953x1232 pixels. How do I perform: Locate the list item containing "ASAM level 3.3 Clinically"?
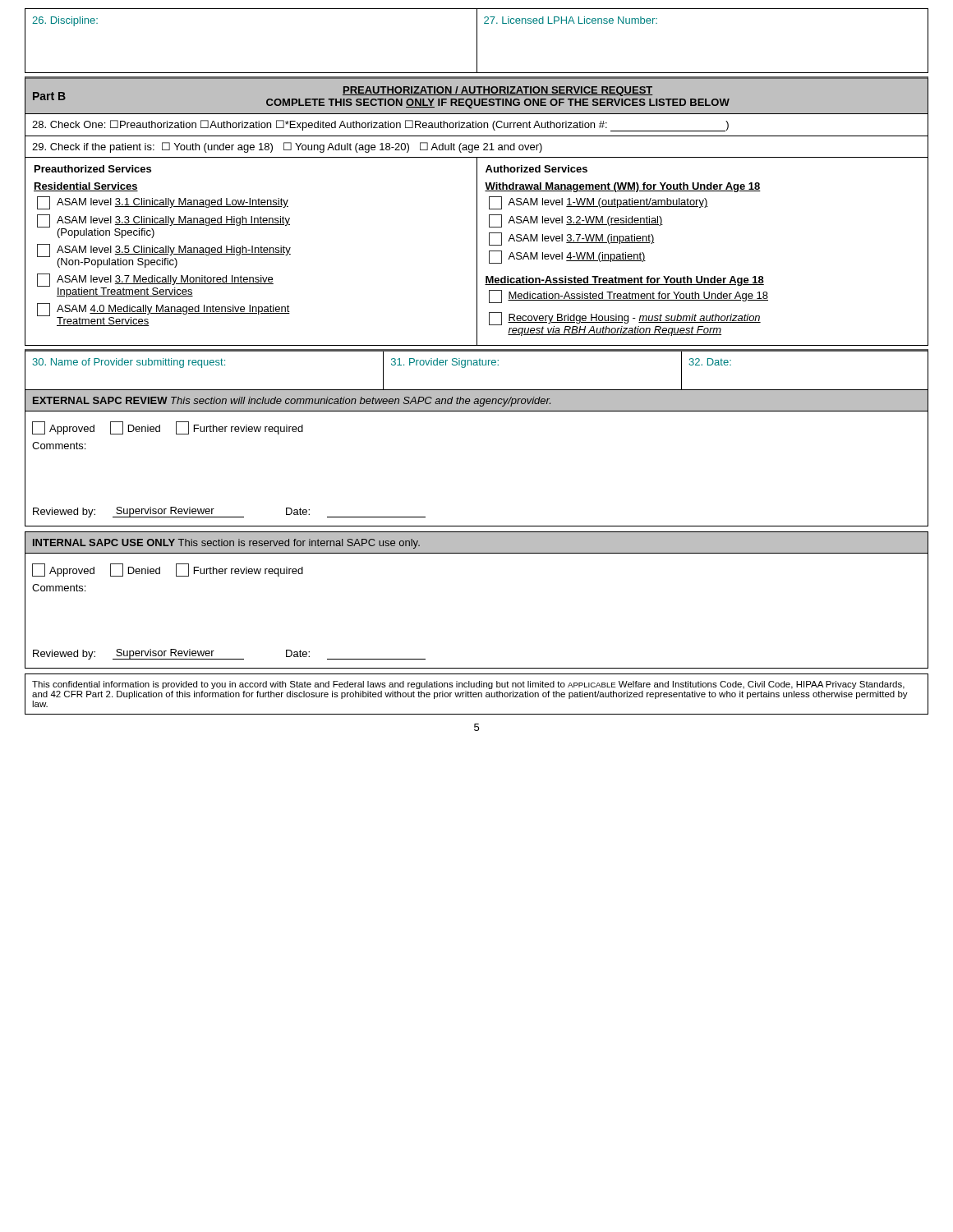pos(163,226)
